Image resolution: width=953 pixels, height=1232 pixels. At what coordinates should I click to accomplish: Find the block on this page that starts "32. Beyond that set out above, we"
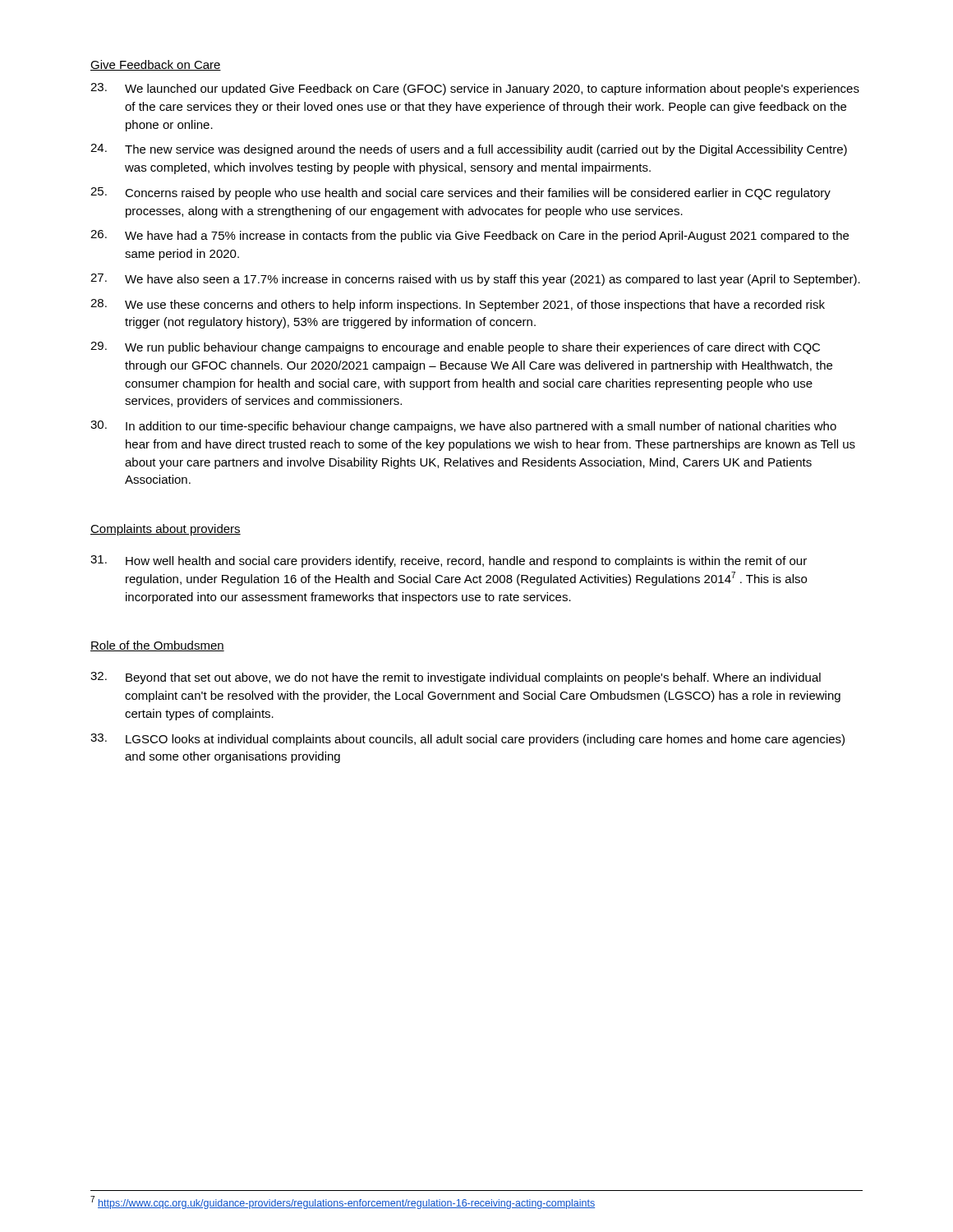click(476, 696)
